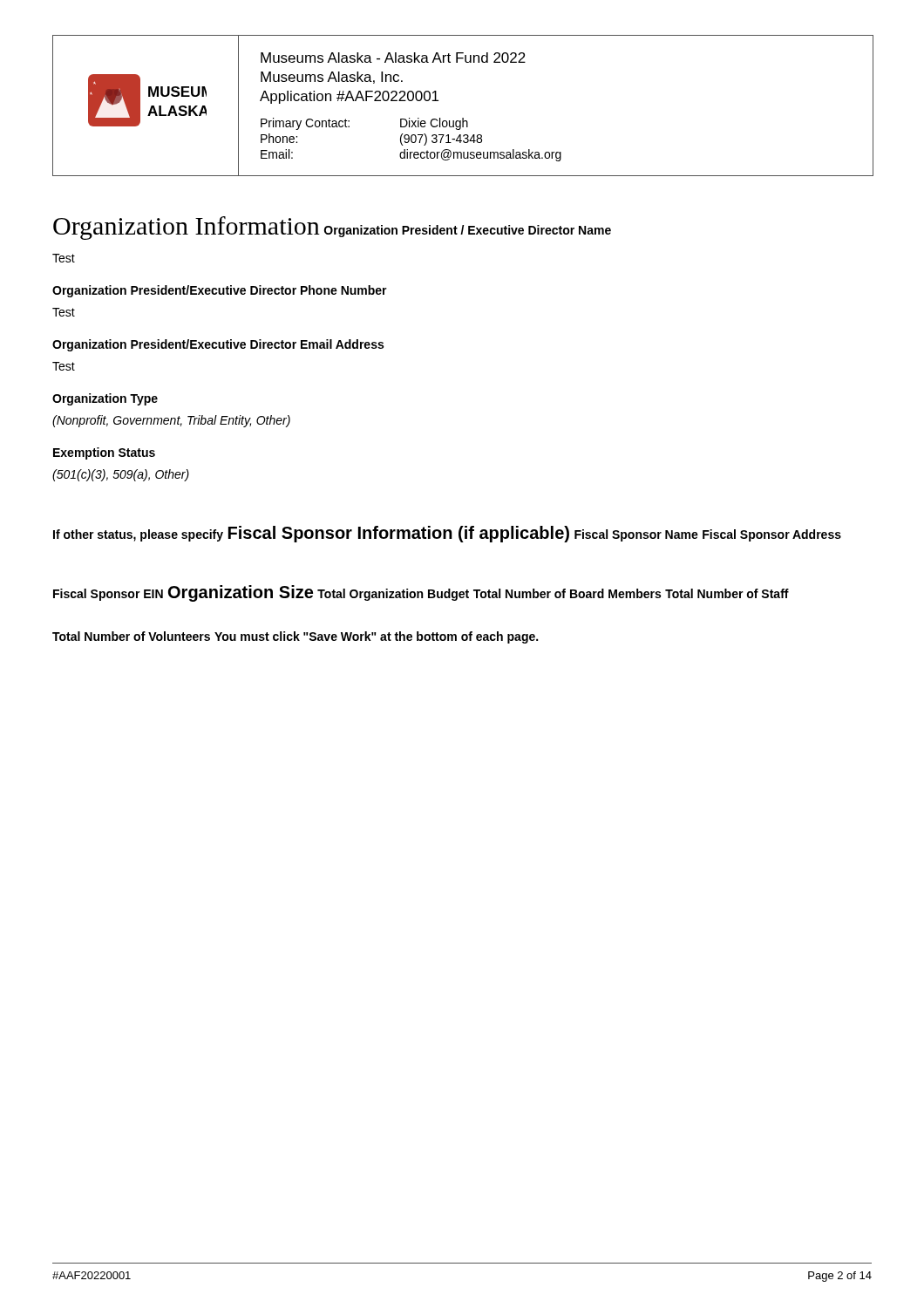Point to "Organization Size"

point(241,592)
